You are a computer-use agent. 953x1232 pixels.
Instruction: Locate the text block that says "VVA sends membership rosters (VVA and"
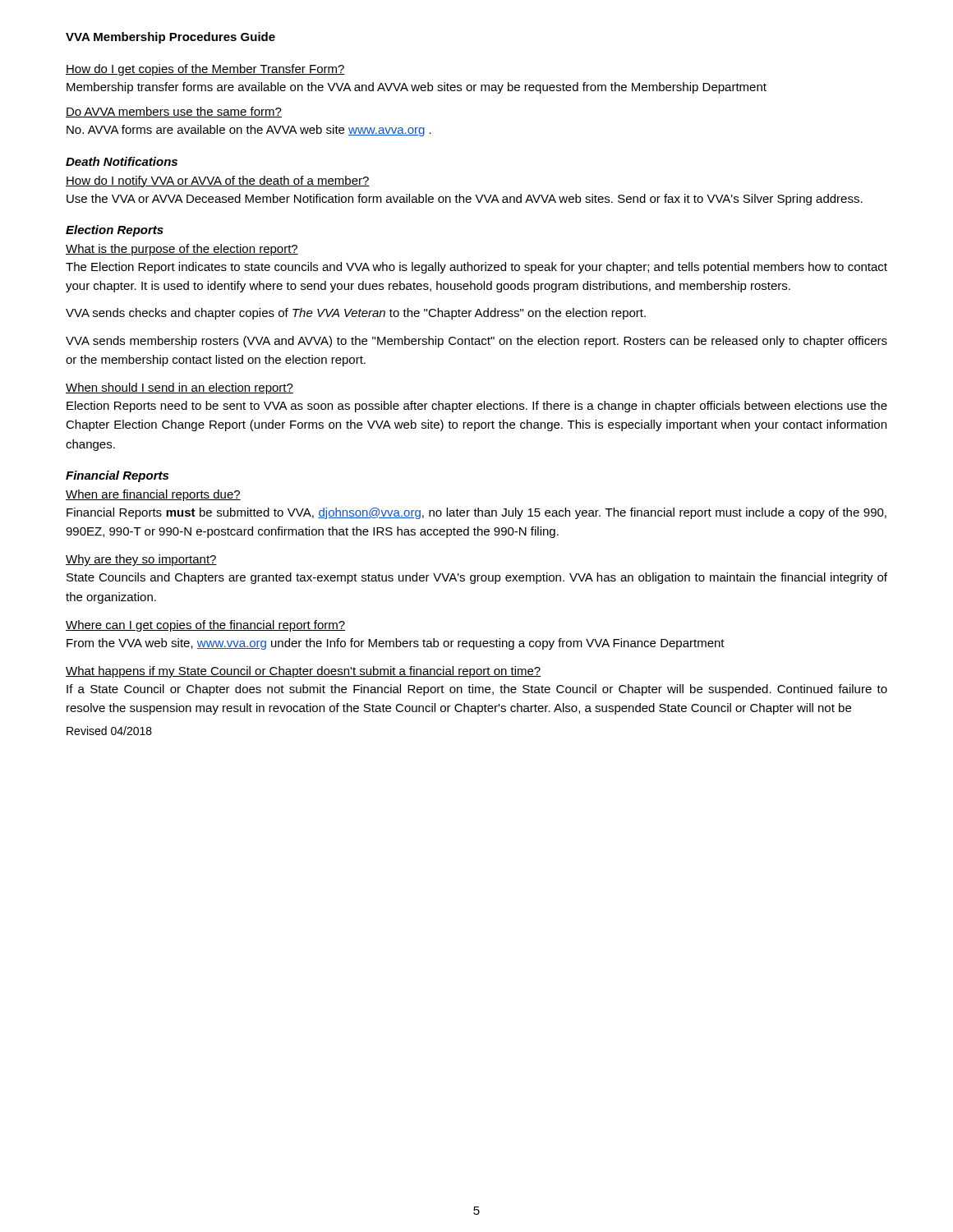click(476, 350)
